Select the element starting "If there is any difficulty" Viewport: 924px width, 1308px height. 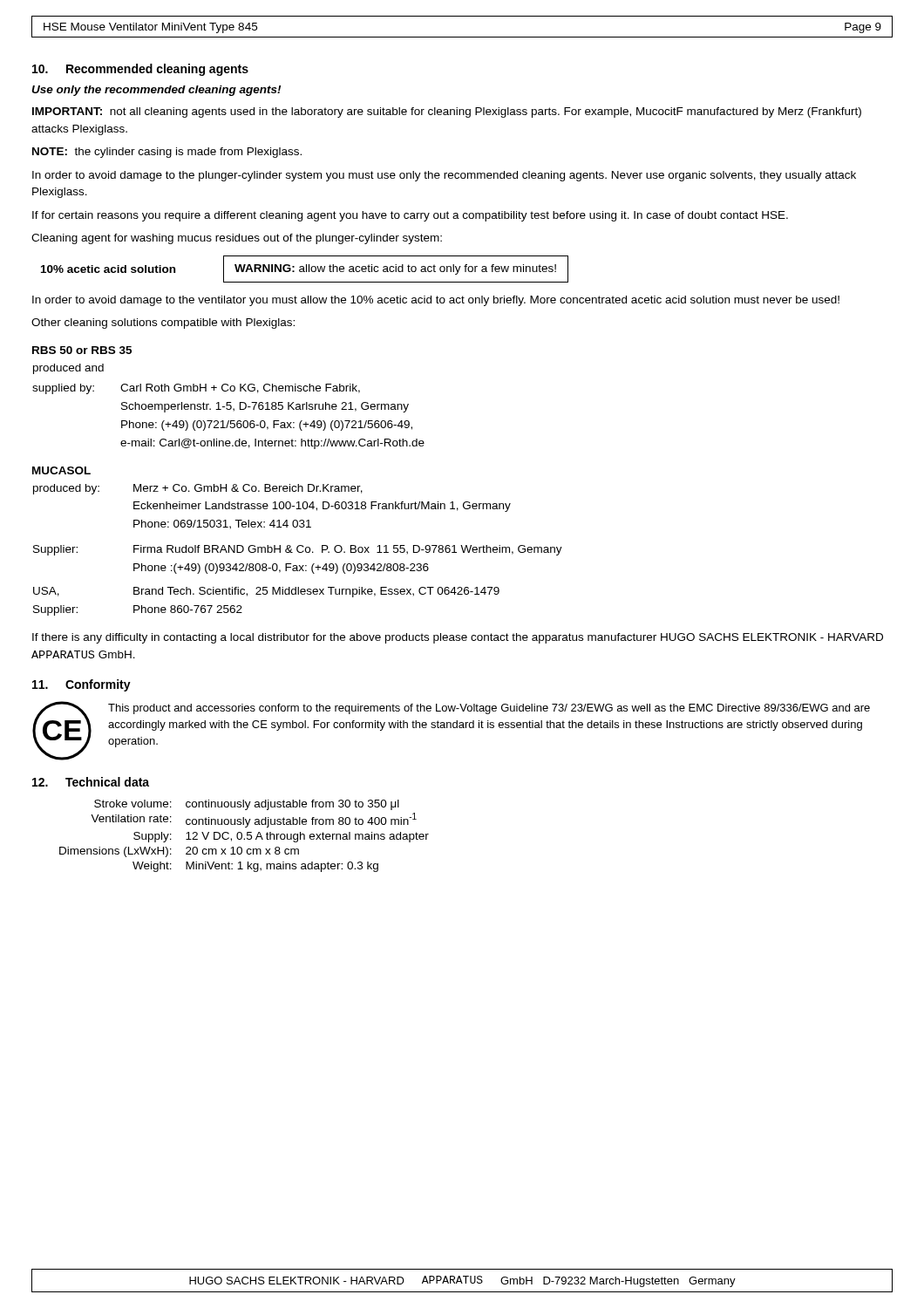pyautogui.click(x=458, y=646)
